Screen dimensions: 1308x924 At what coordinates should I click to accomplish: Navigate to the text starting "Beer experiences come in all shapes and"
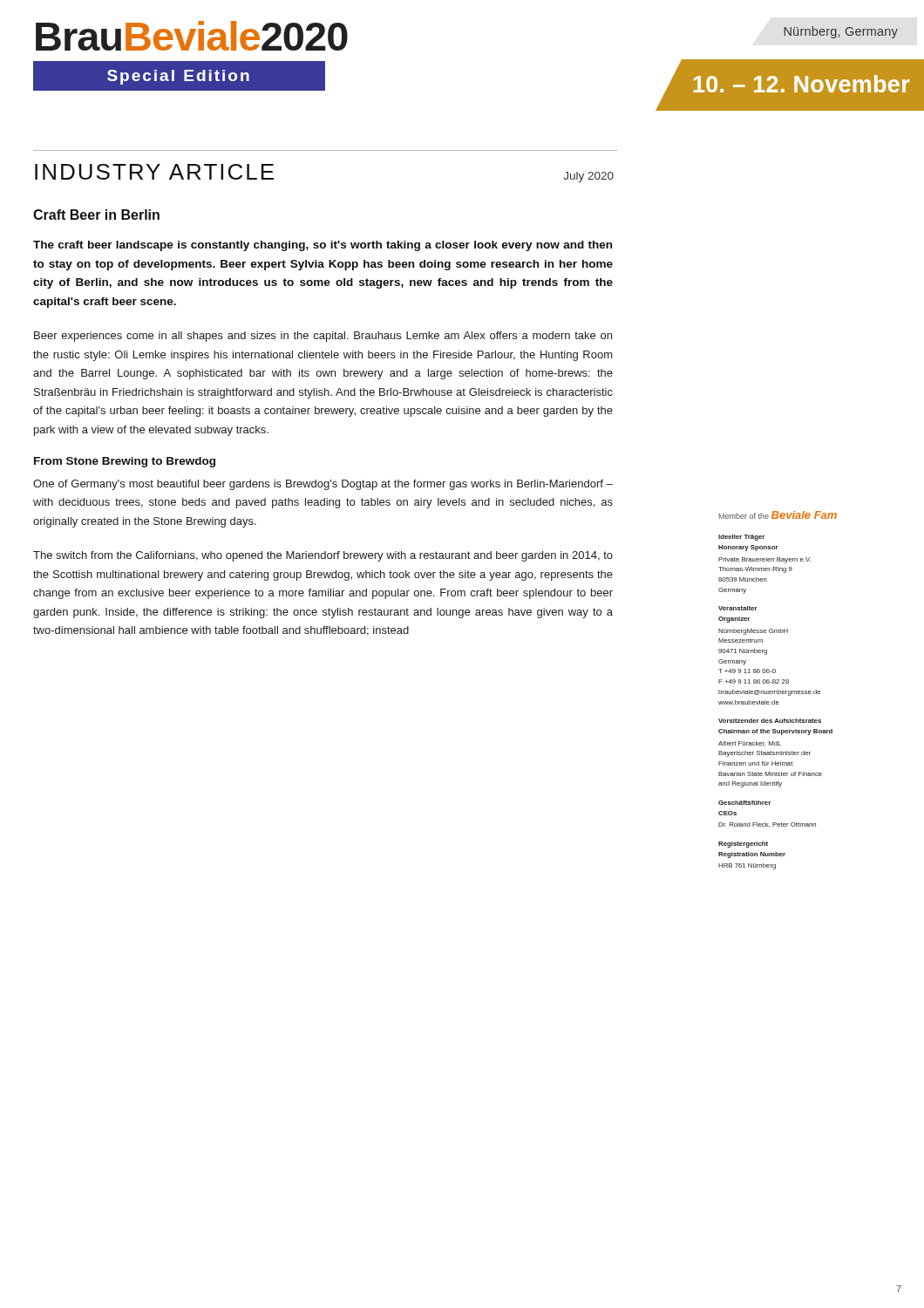coord(323,382)
